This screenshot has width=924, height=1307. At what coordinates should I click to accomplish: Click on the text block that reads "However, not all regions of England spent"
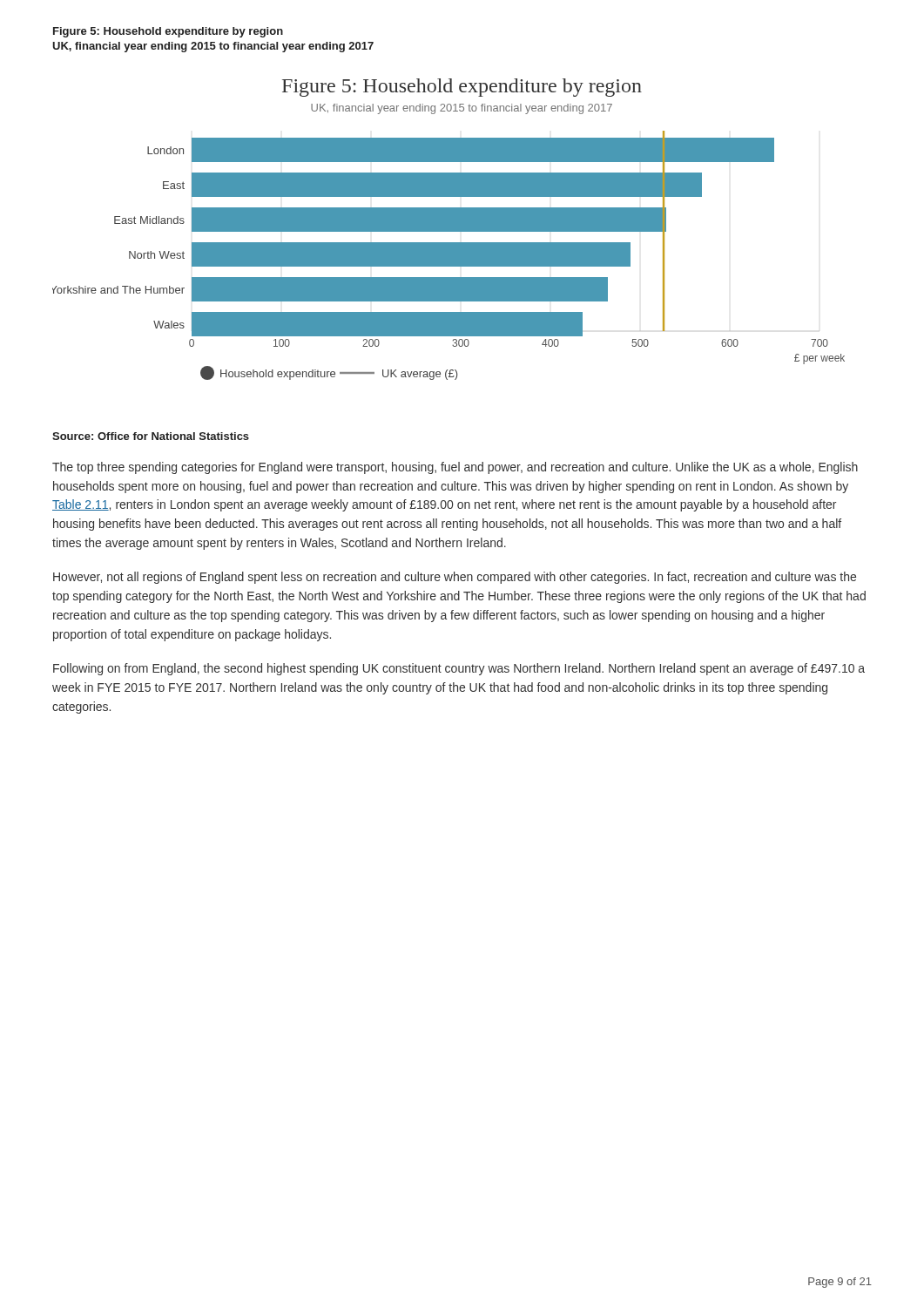[x=459, y=606]
